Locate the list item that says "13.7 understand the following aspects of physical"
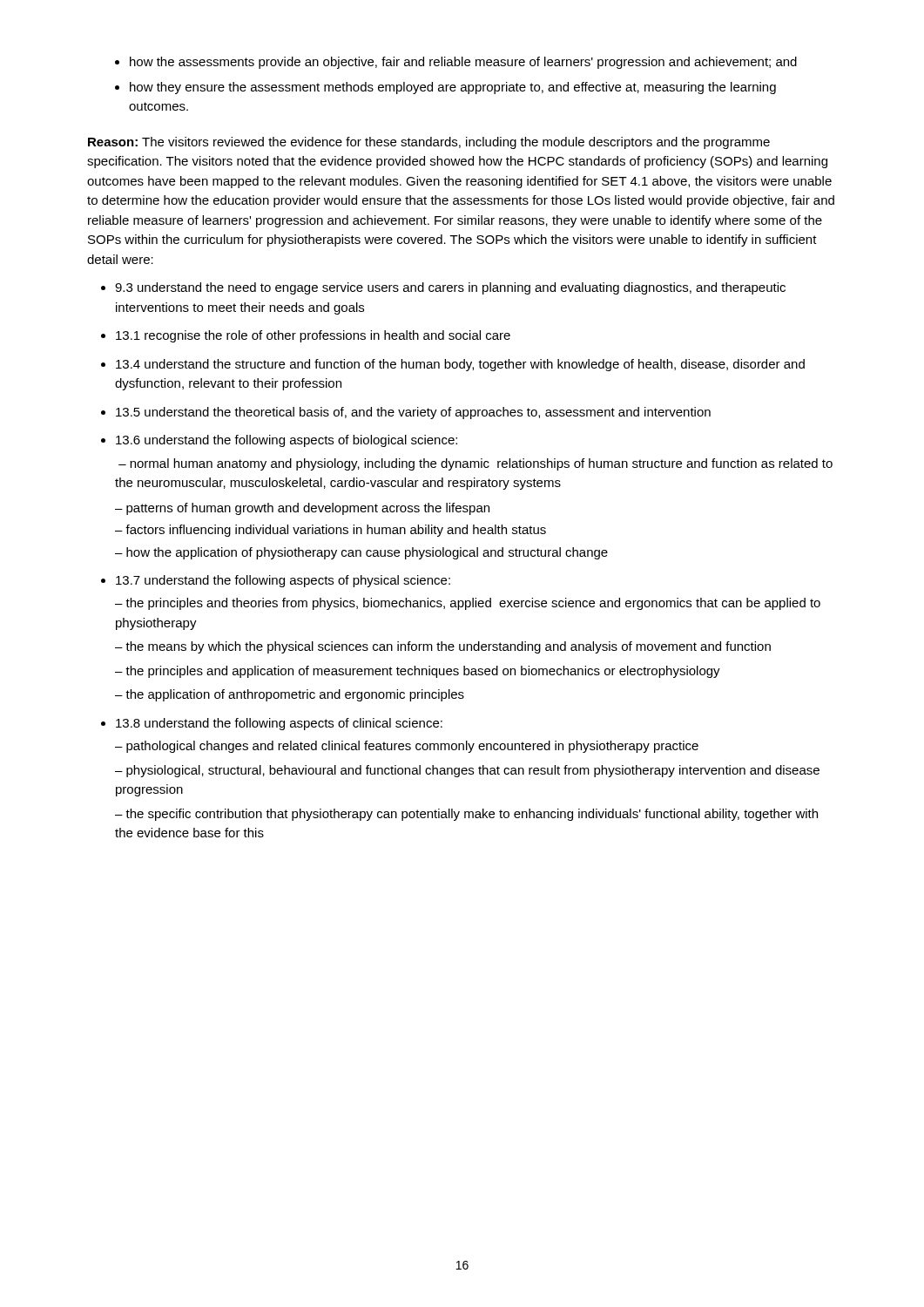Screen dimensions: 1307x924 click(x=476, y=638)
